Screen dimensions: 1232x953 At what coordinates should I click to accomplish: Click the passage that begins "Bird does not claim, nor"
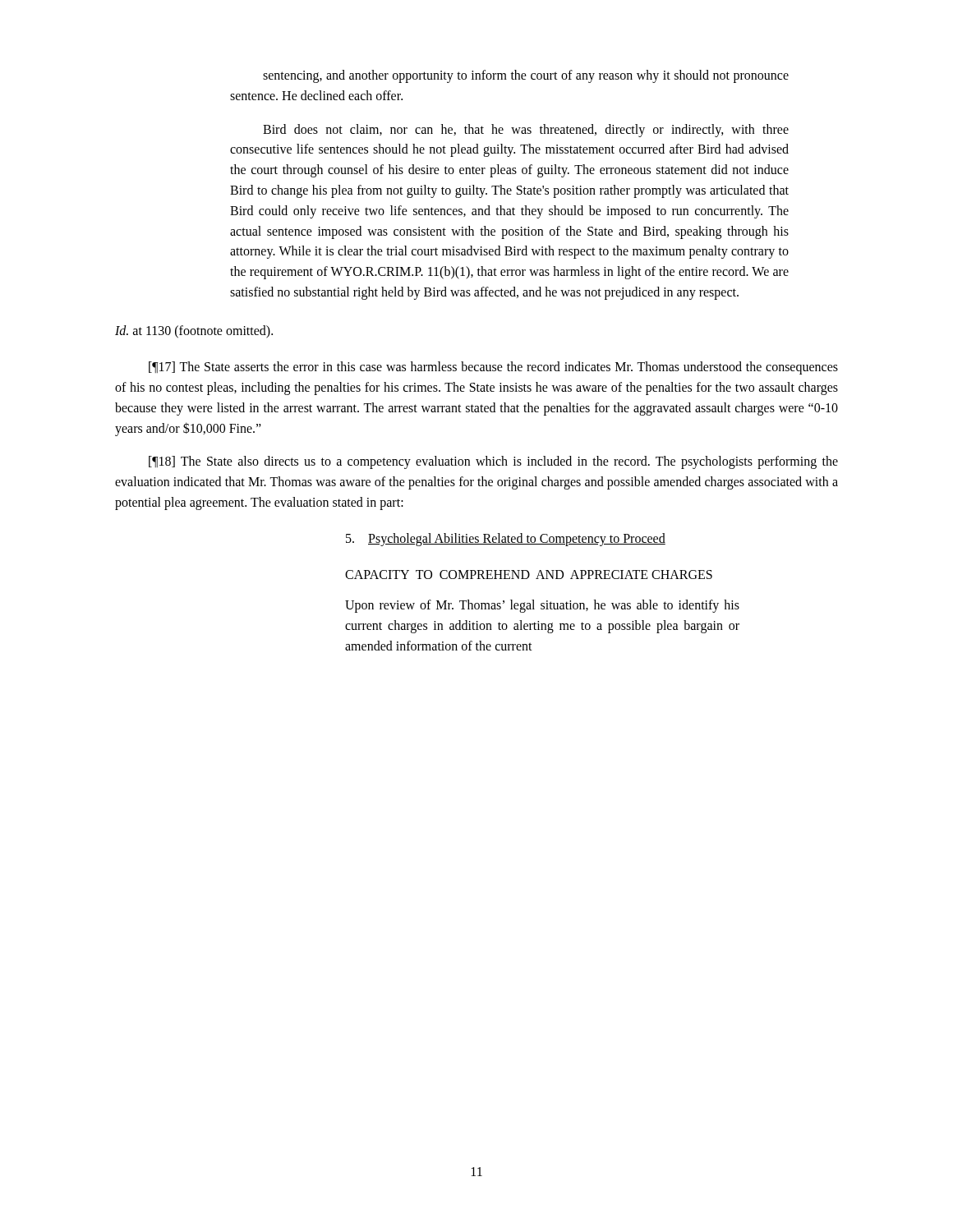(509, 211)
